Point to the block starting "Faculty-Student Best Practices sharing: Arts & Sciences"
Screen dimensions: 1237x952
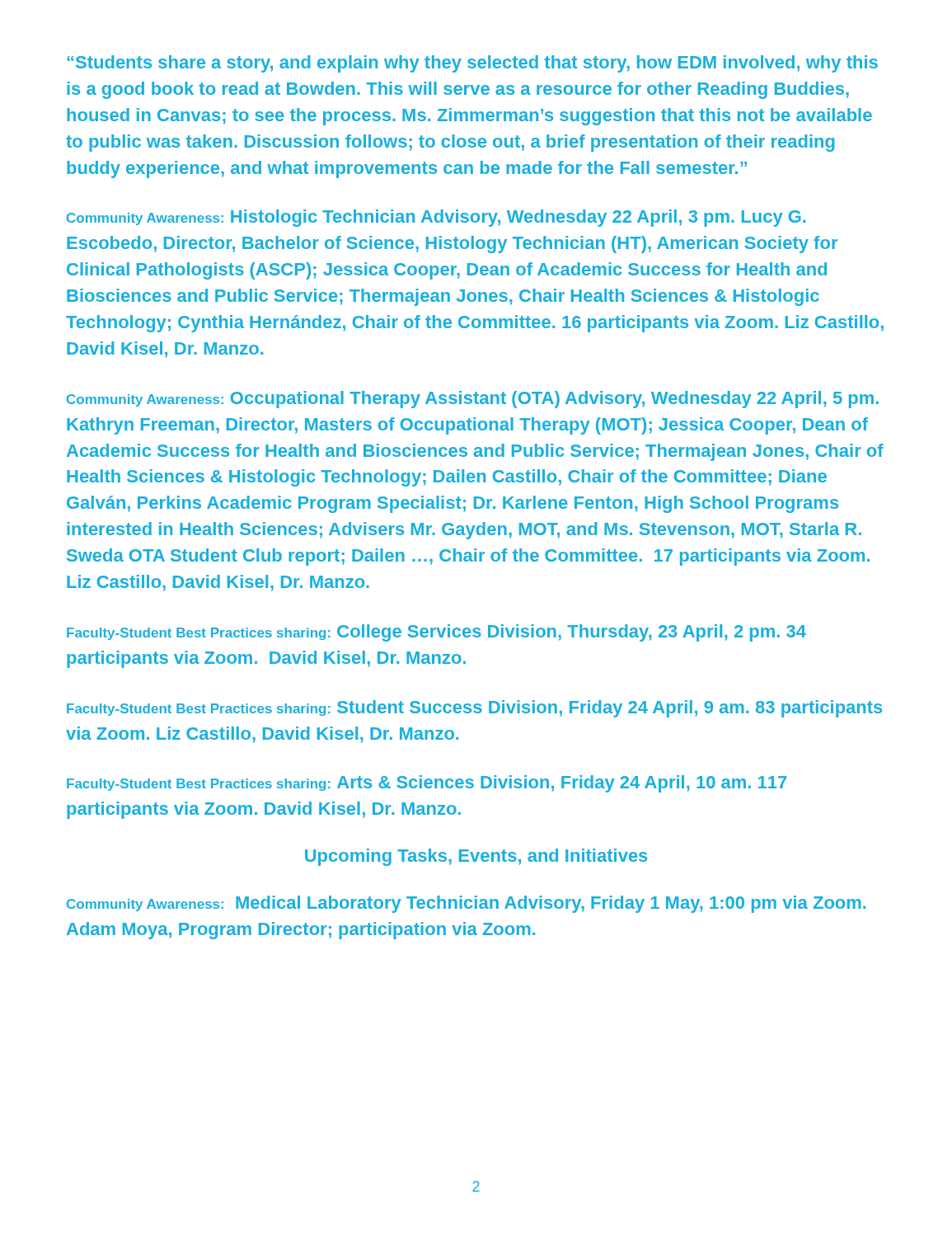[427, 796]
